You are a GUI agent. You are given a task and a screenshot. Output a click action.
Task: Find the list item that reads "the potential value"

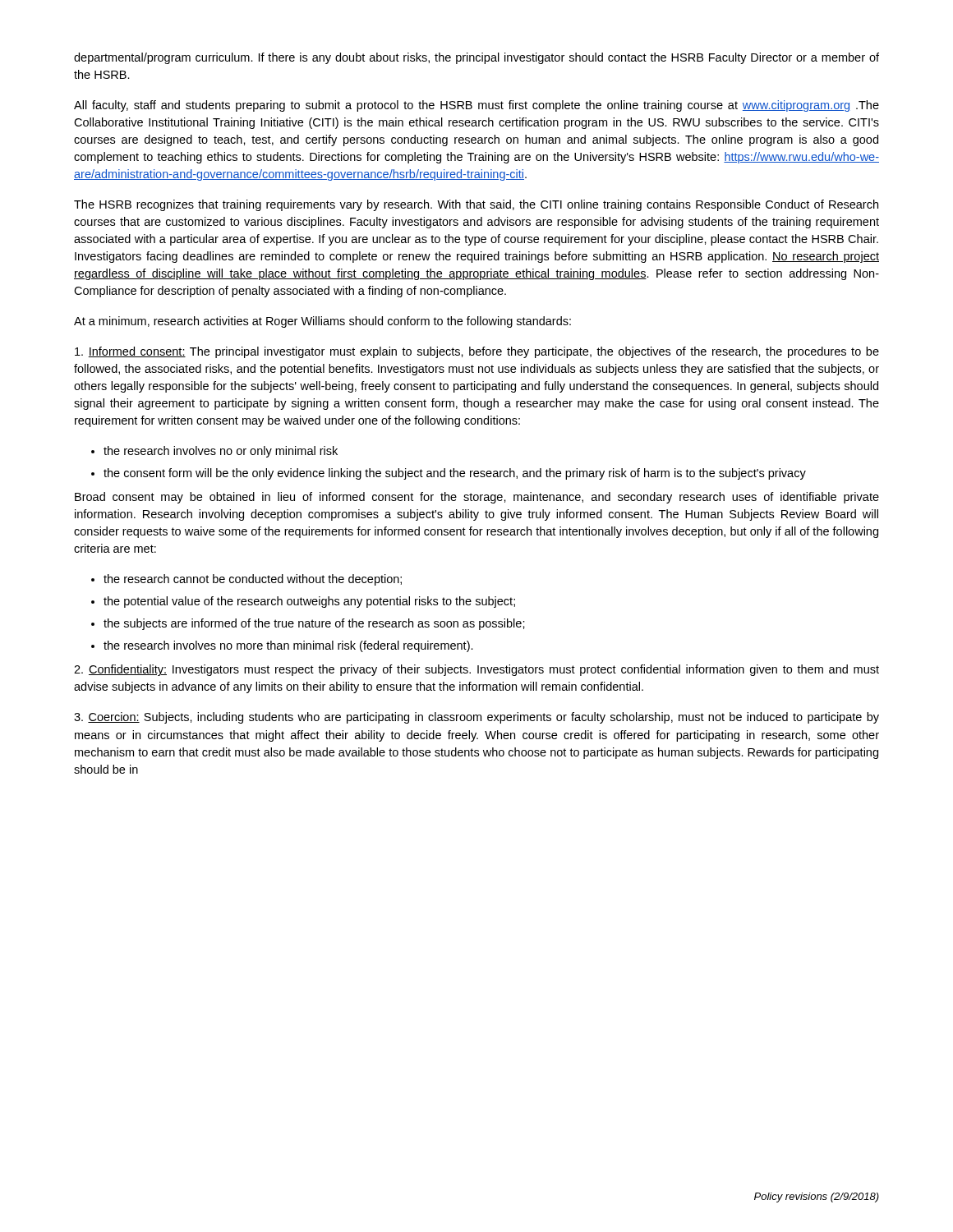(310, 602)
